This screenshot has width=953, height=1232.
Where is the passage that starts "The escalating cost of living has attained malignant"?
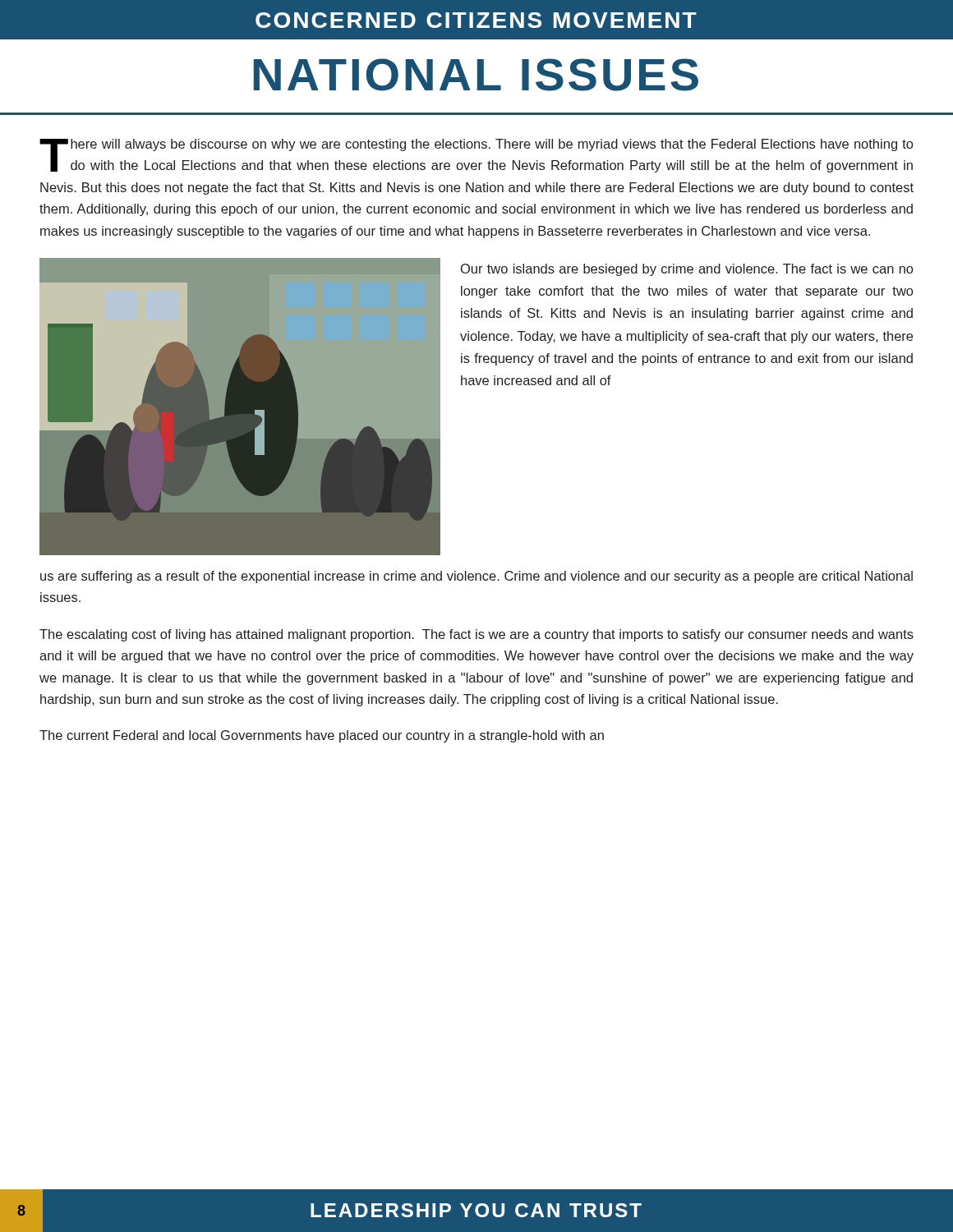[476, 667]
